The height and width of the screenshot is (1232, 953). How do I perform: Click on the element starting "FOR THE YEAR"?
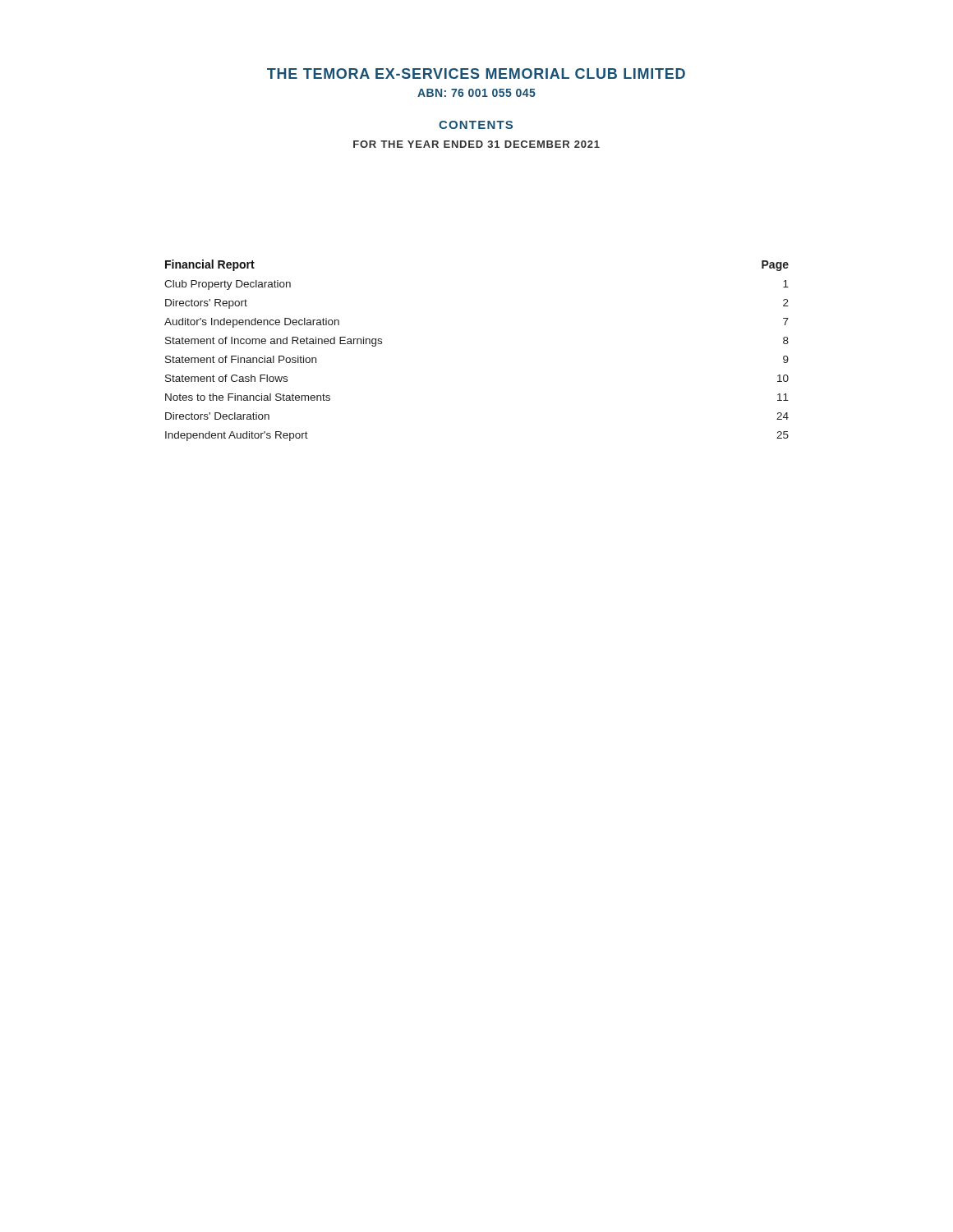tap(476, 144)
